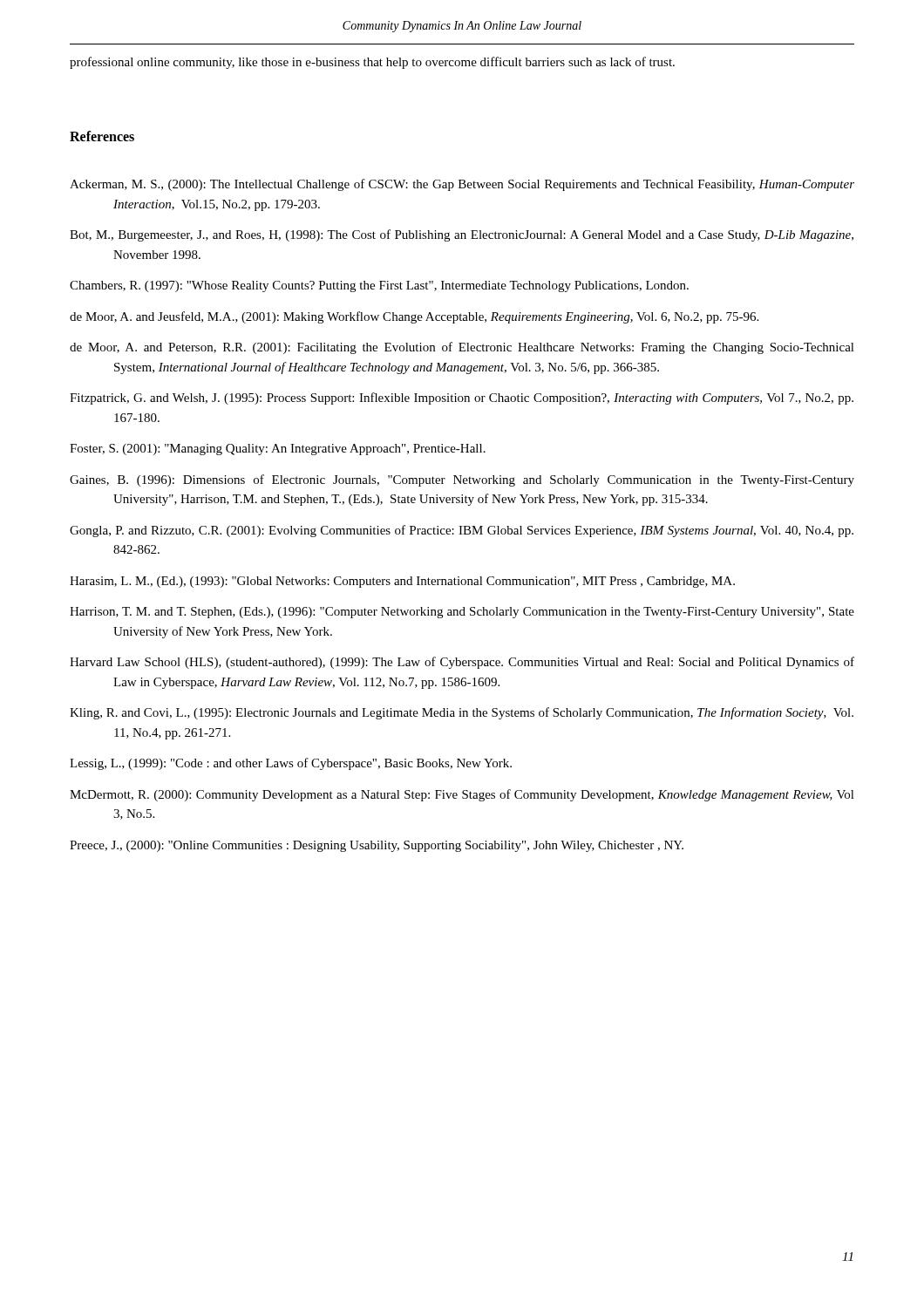Click on the region starting "Preece, J., (2000): "Online Communities"
The image size is (924, 1308).
tap(377, 845)
